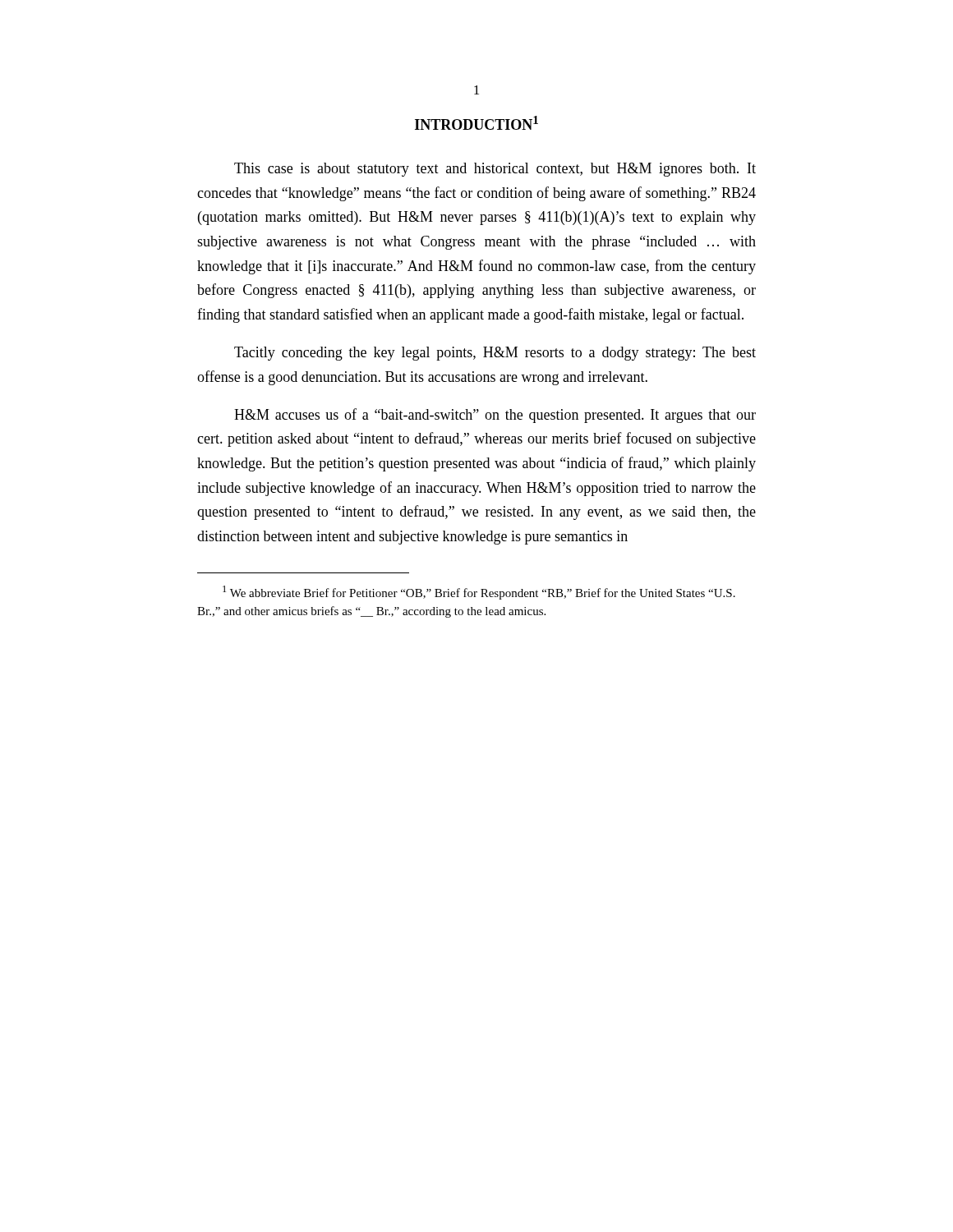Where is the passage that starts "Tacitly conceding the key legal points, H&M"?
Image resolution: width=953 pixels, height=1232 pixels.
coord(476,365)
